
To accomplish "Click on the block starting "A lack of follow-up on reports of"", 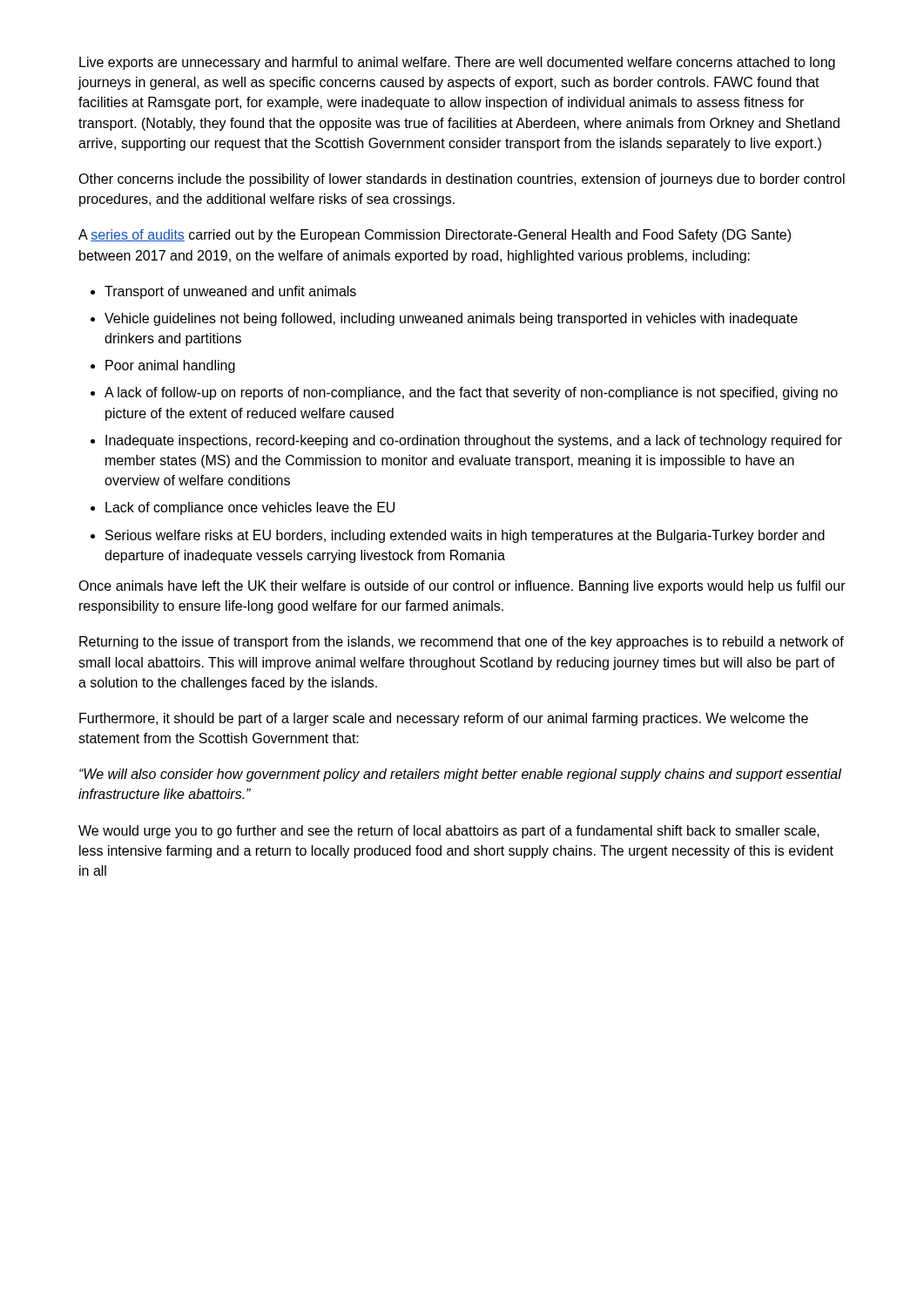I will tap(471, 403).
